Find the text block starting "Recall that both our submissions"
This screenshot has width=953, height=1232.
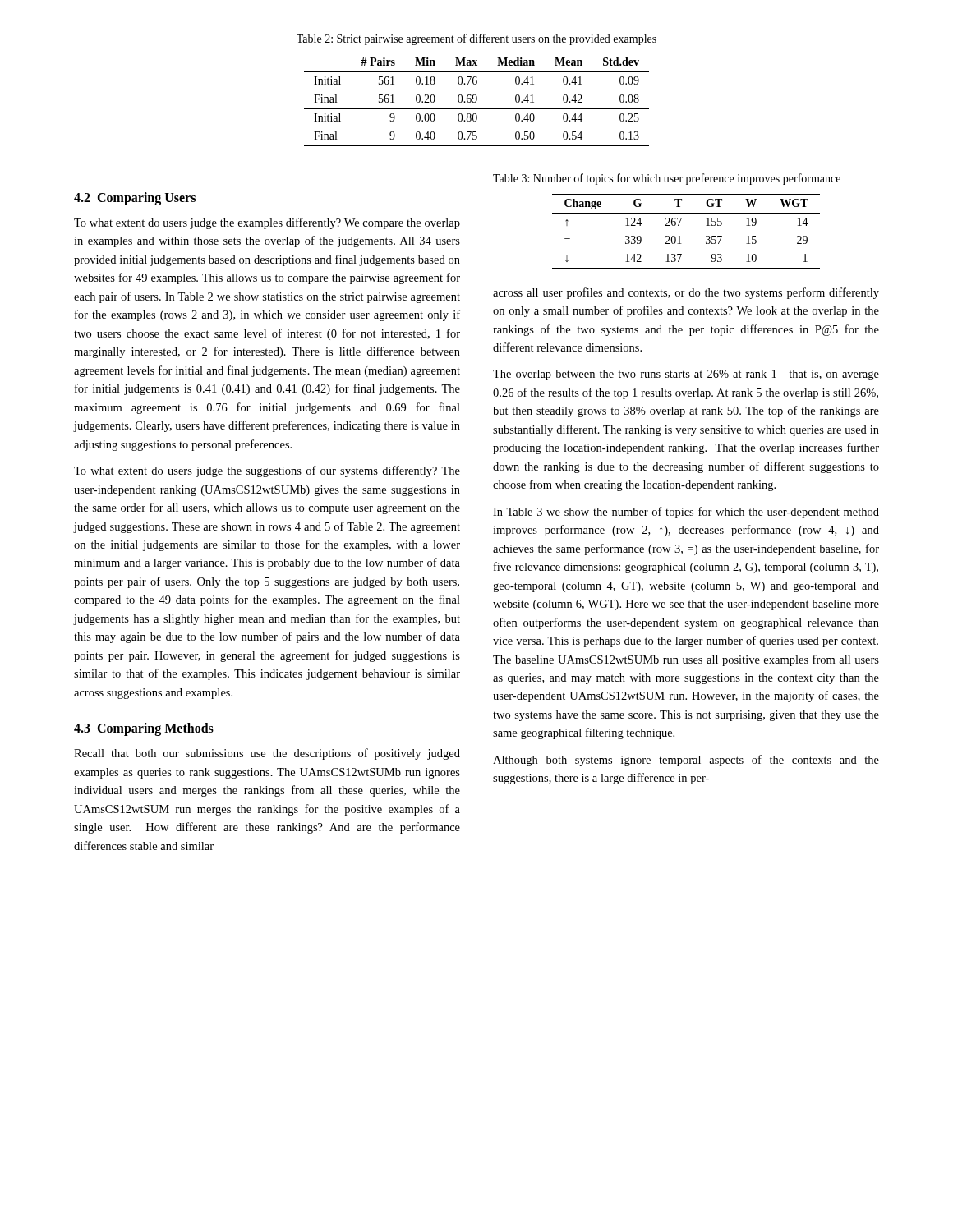(267, 800)
